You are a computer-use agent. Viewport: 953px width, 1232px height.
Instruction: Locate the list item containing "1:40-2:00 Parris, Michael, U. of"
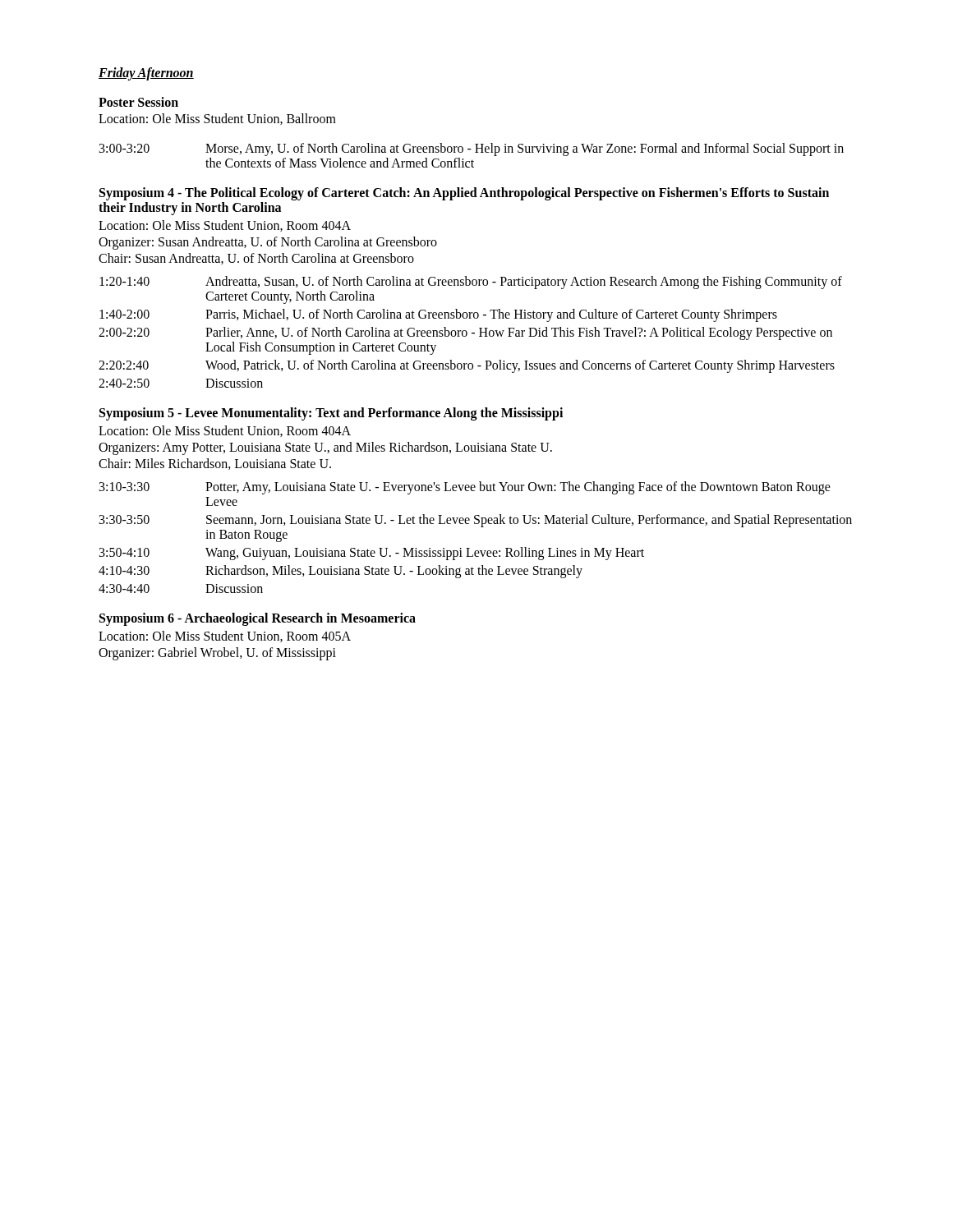click(476, 315)
